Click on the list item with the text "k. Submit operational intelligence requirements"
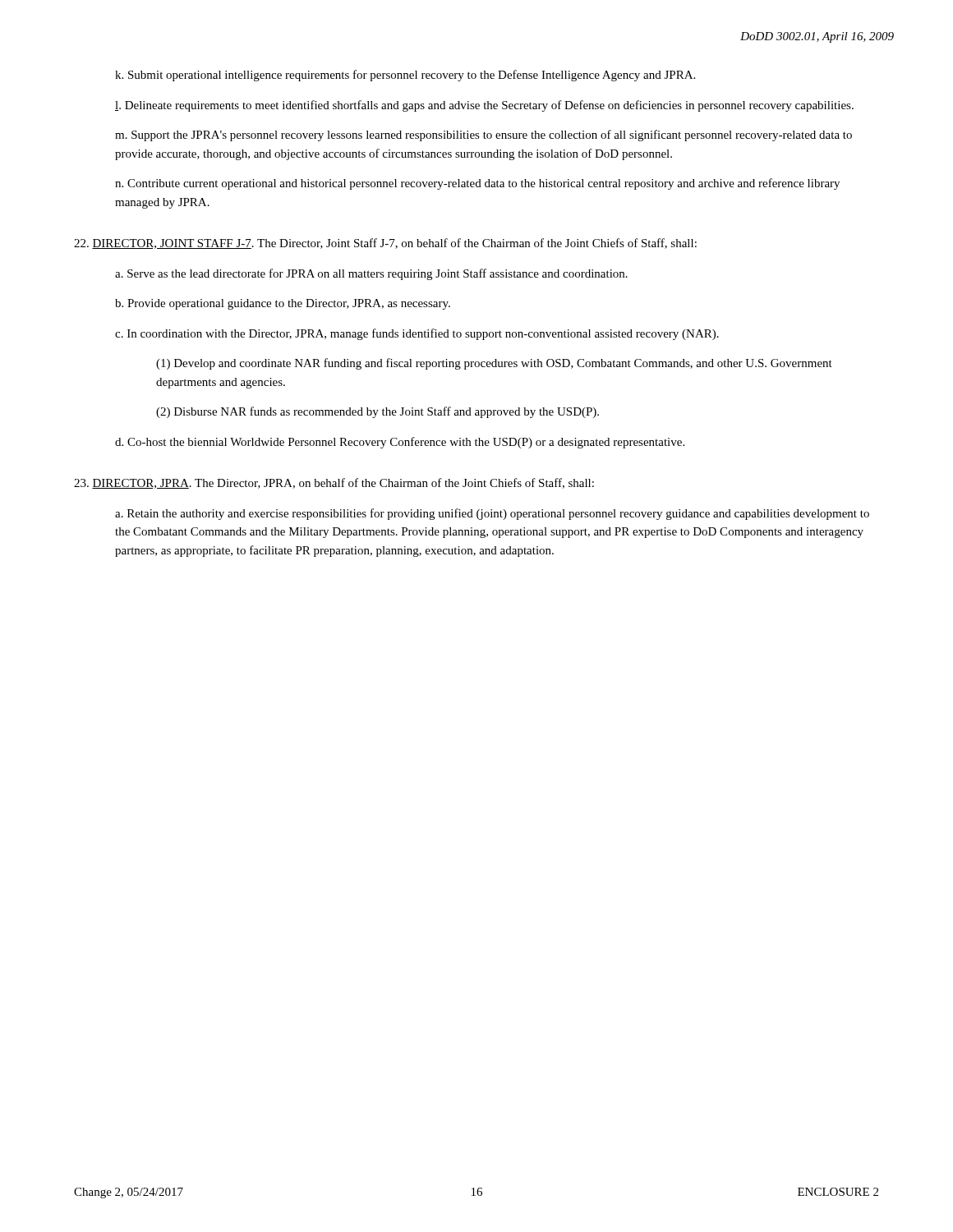 pos(497,75)
